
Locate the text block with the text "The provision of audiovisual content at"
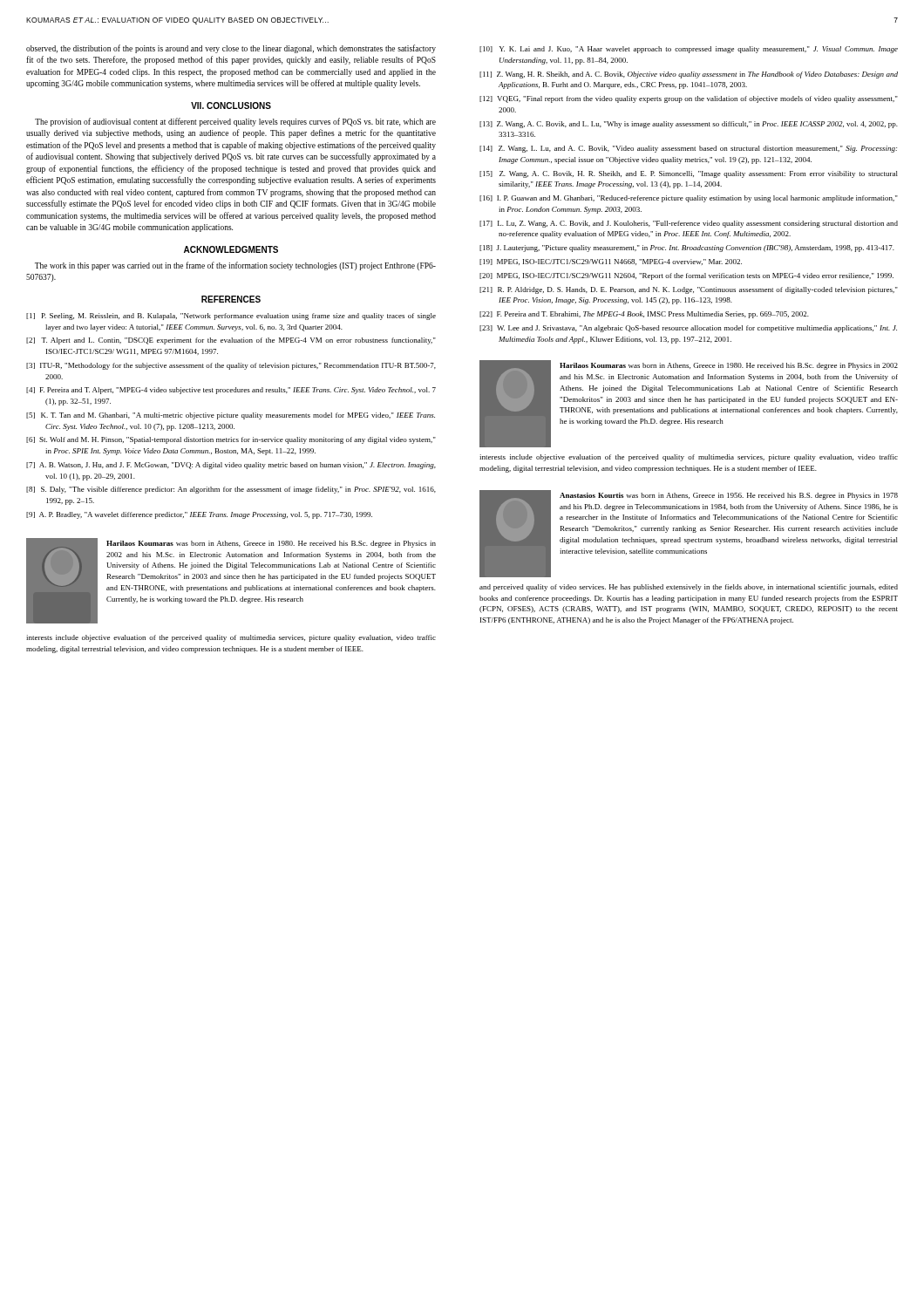coord(231,175)
